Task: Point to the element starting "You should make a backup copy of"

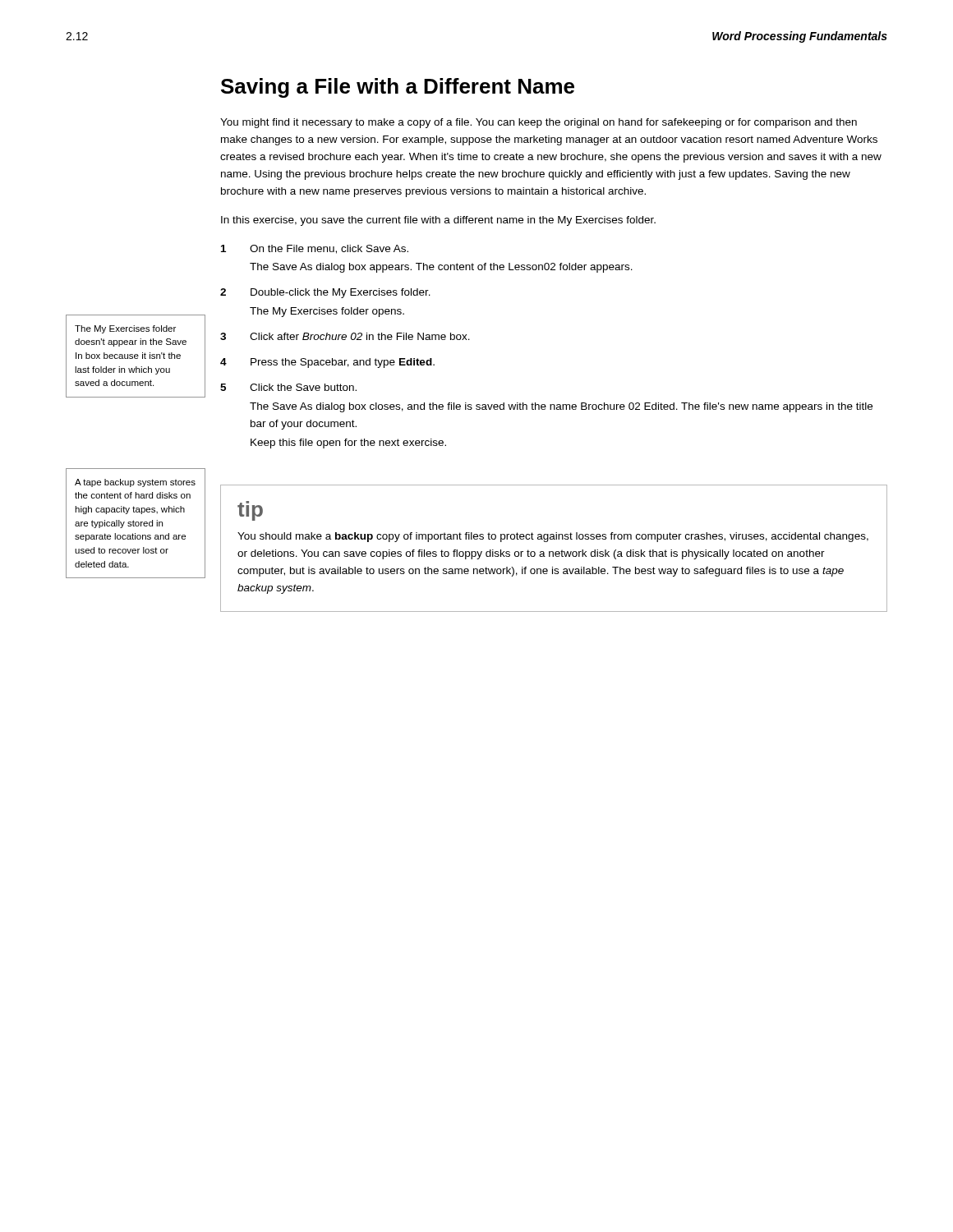Action: click(x=553, y=561)
